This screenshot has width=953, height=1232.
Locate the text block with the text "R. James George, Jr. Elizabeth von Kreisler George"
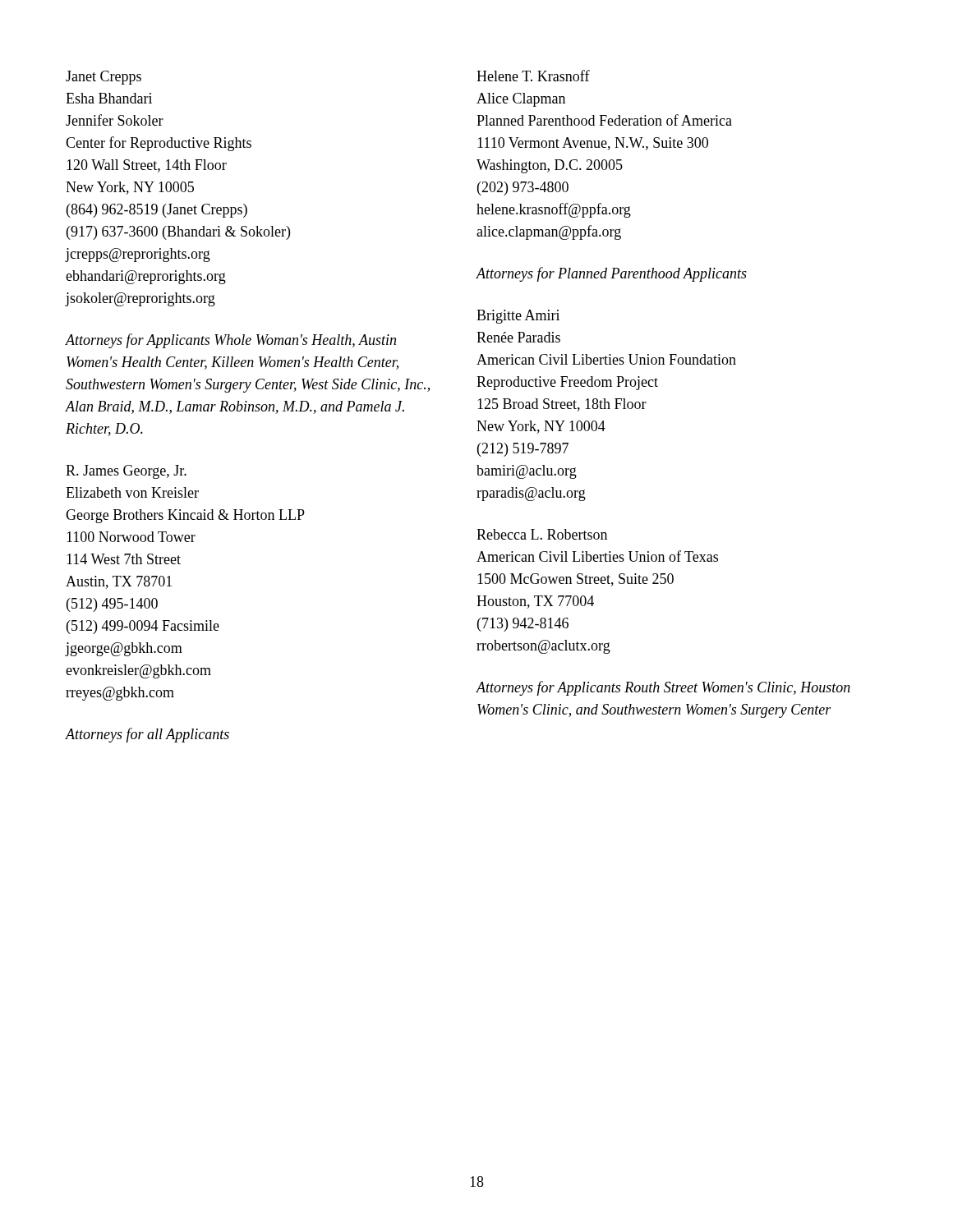point(126,472)
